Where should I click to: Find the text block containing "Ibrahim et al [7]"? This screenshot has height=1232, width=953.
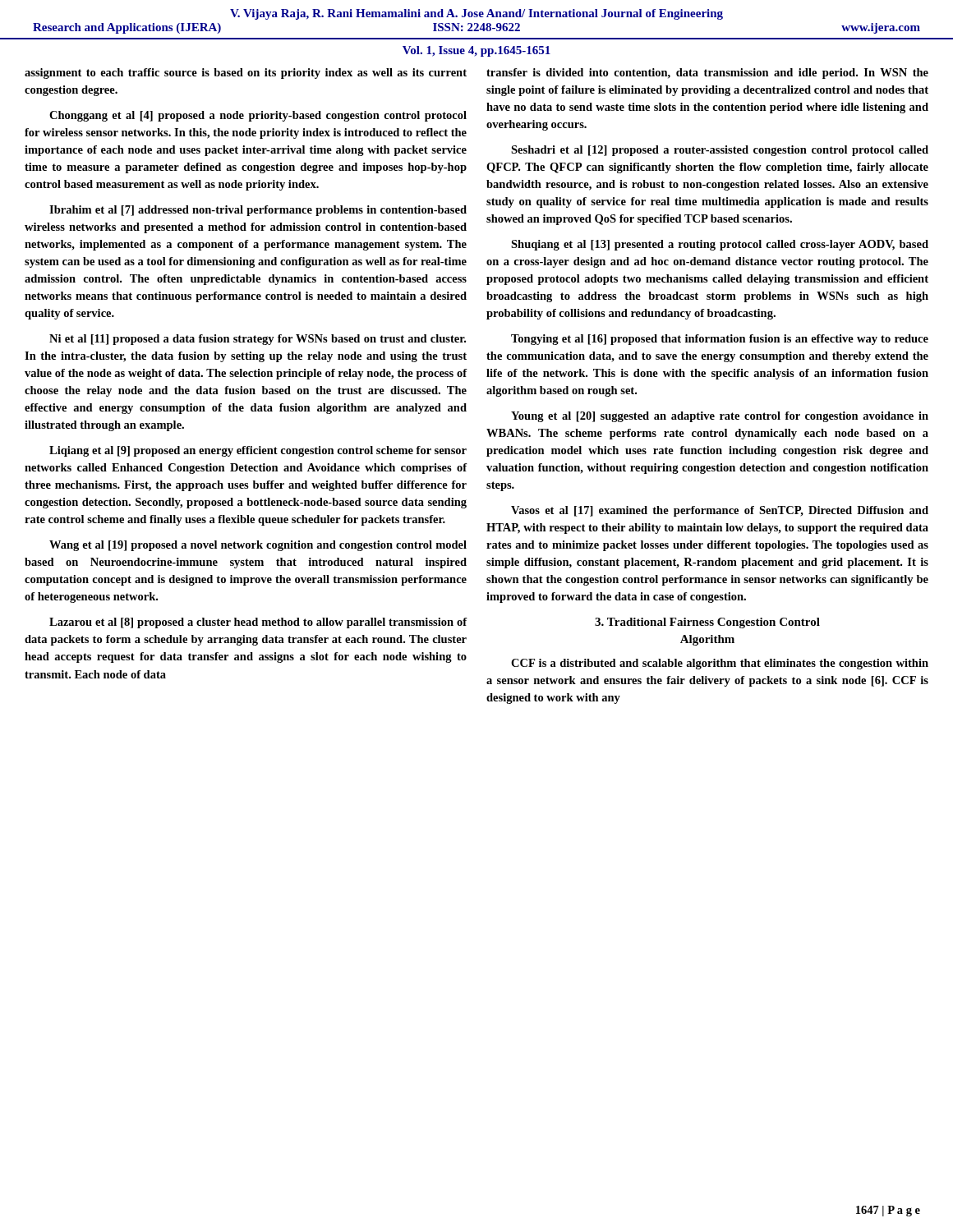[246, 262]
